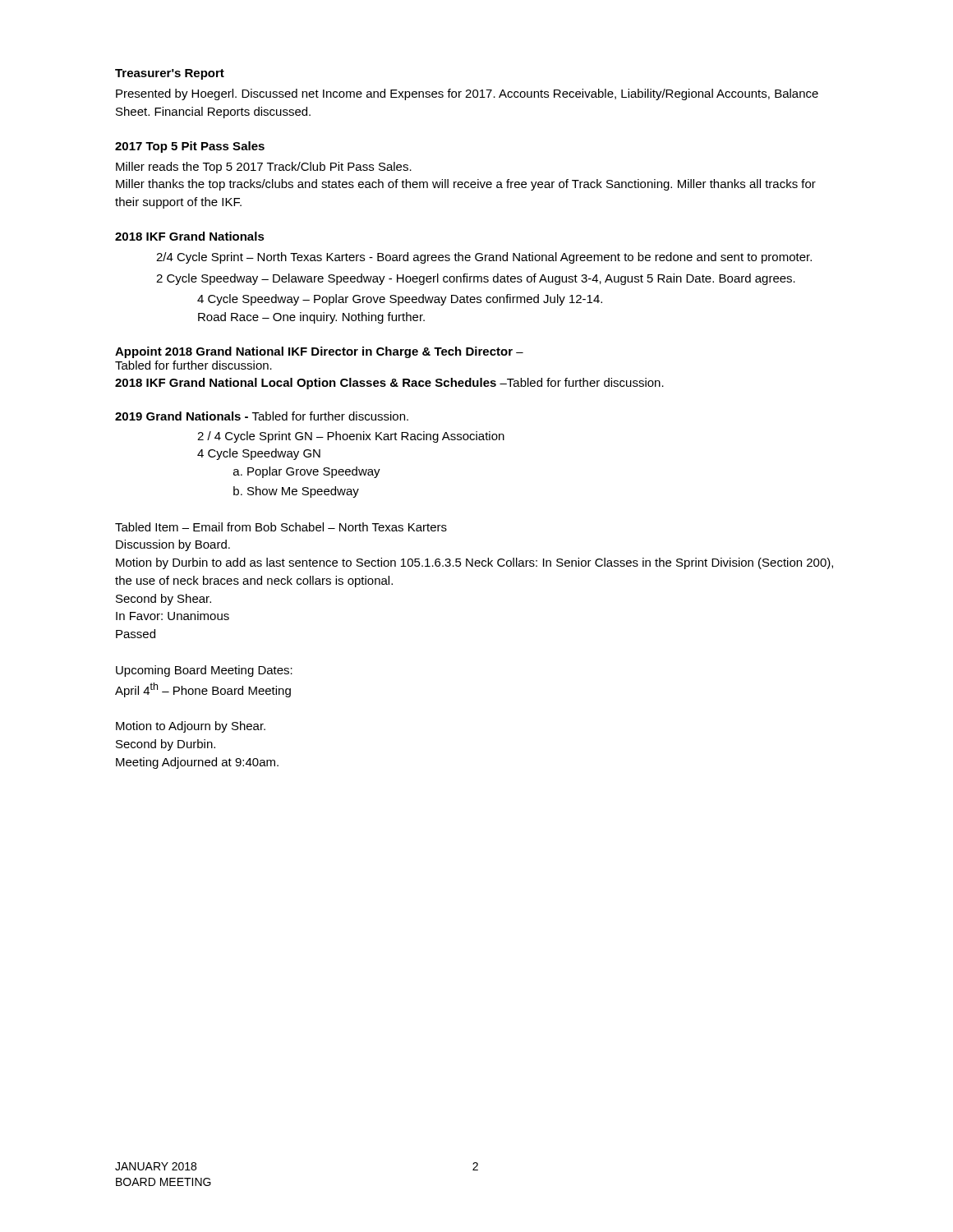The image size is (953, 1232).
Task: Locate the section header with the text "Appoint 2018 Grand National IKF Director in"
Action: (319, 358)
